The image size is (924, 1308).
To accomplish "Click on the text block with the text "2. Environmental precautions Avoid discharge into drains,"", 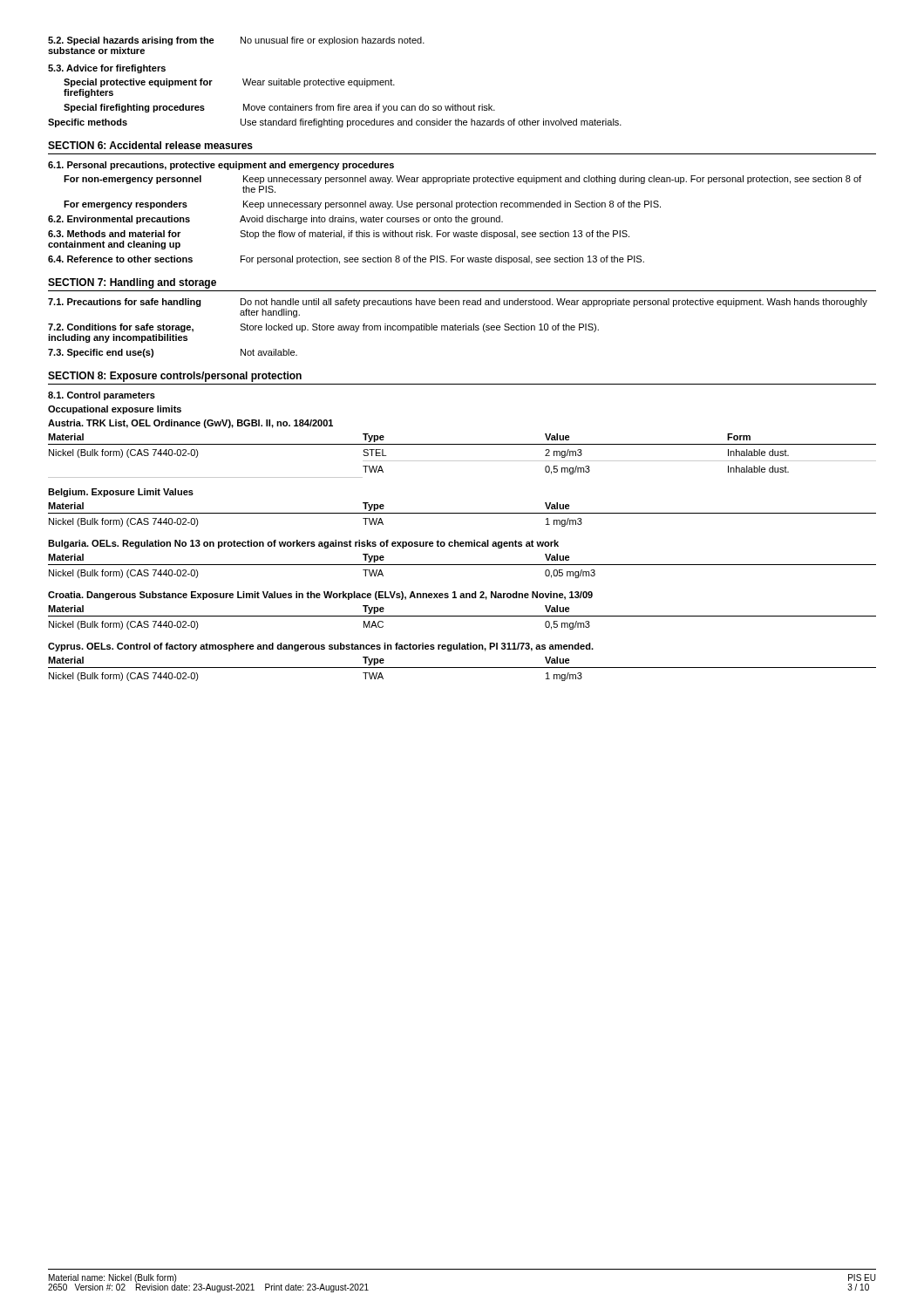I will 462,219.
